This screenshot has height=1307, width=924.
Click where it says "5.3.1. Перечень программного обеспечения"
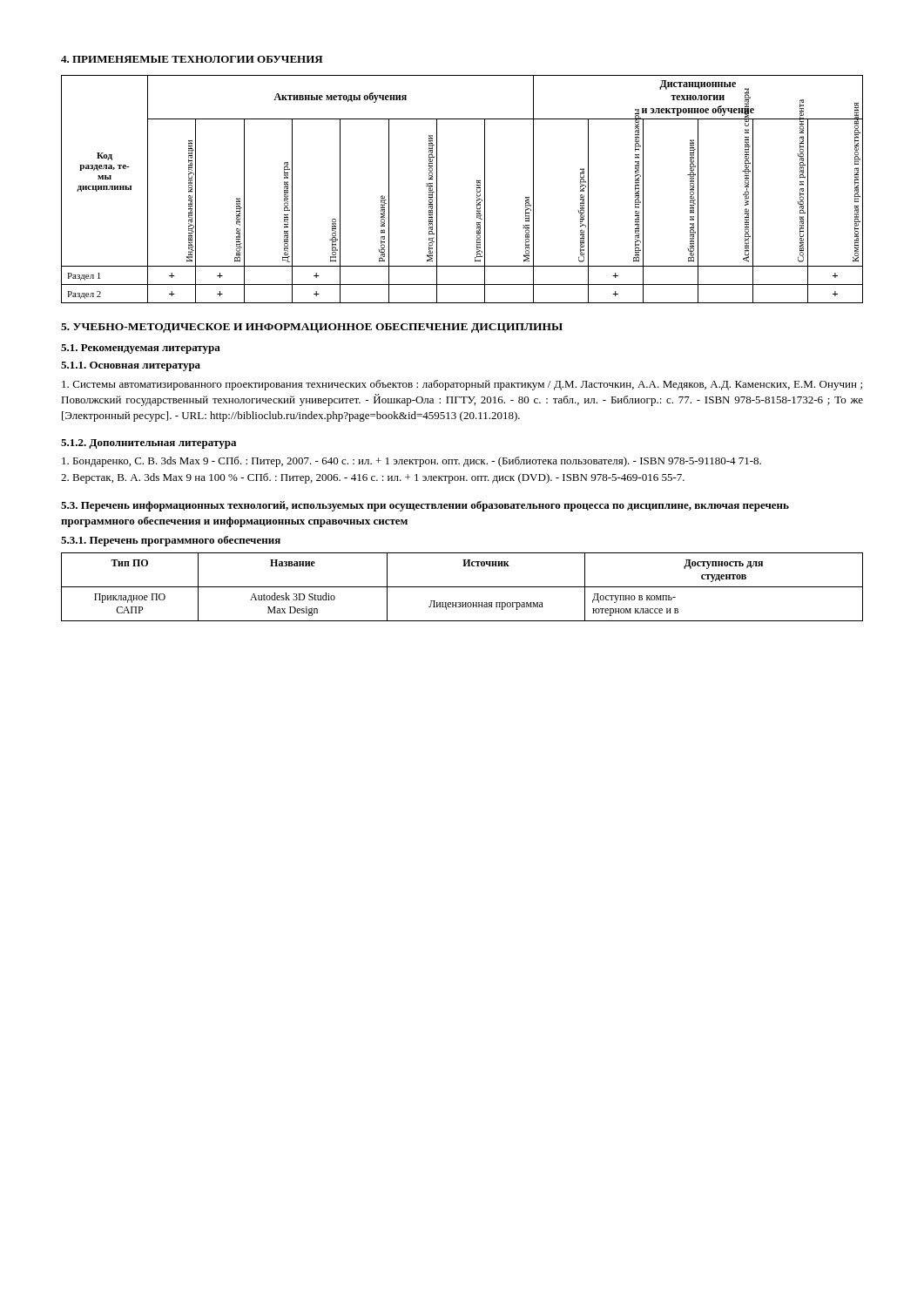[171, 540]
